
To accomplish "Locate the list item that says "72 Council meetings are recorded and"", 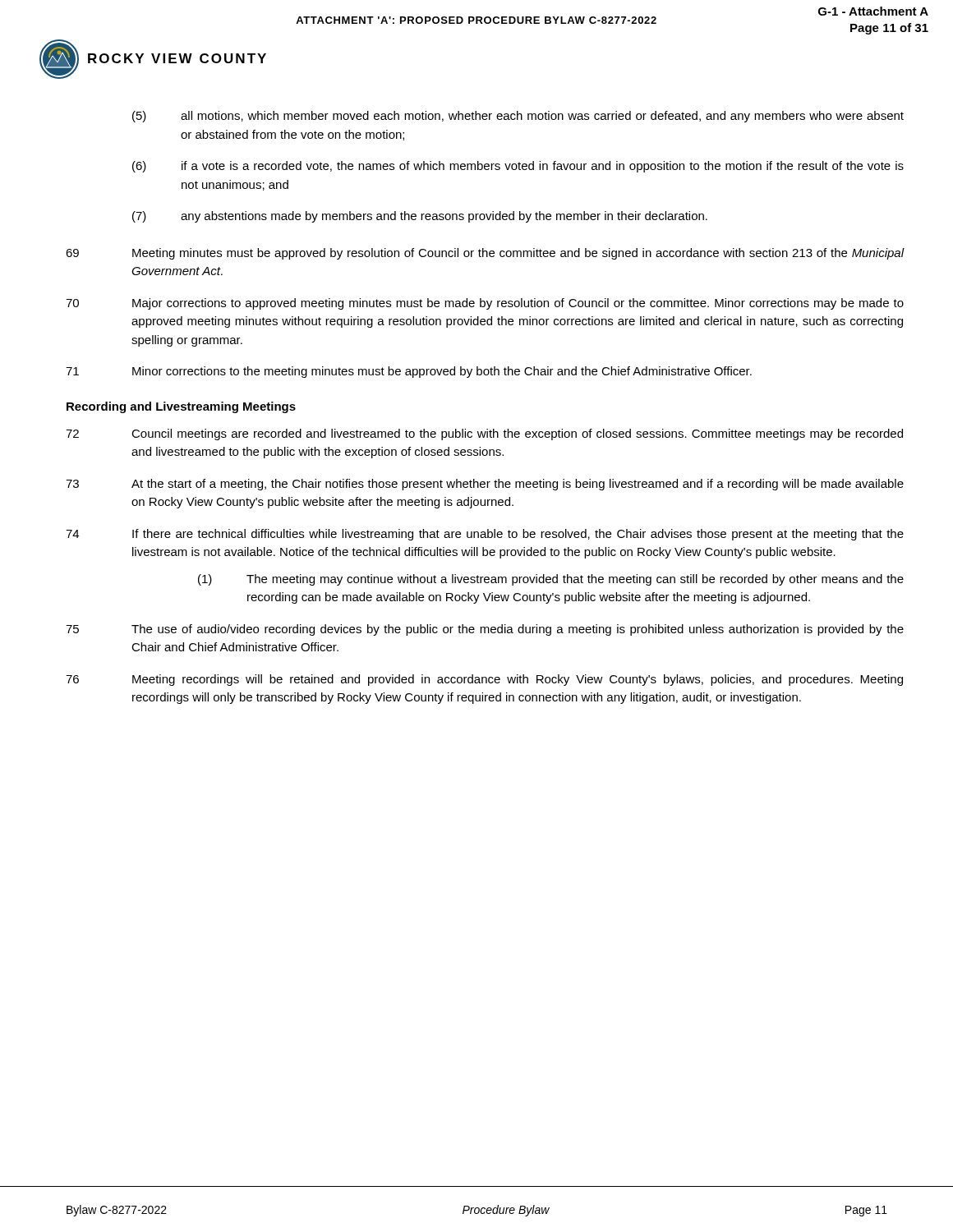I will [485, 443].
